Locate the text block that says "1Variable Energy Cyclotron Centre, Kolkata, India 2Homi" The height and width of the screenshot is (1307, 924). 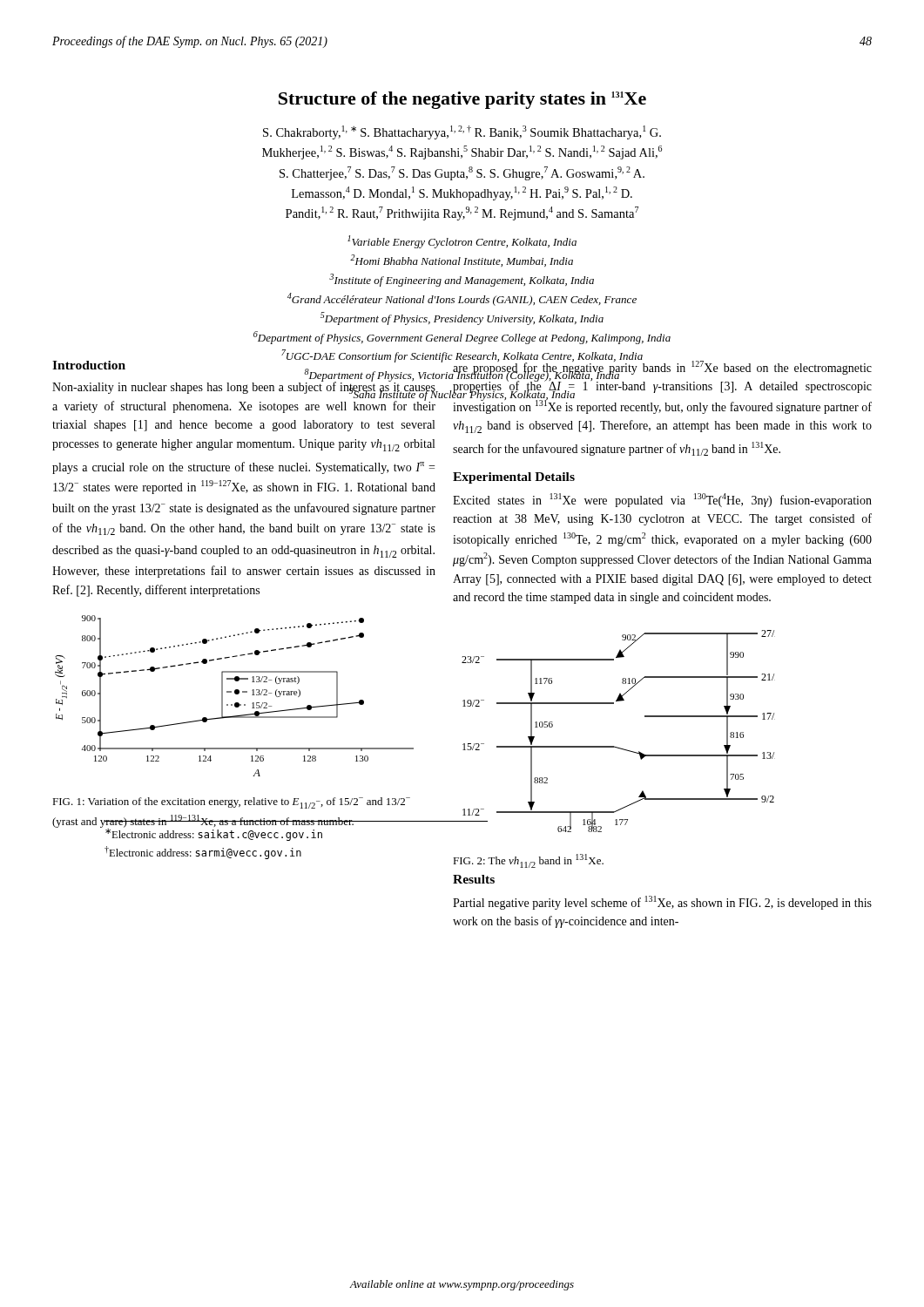(x=462, y=318)
